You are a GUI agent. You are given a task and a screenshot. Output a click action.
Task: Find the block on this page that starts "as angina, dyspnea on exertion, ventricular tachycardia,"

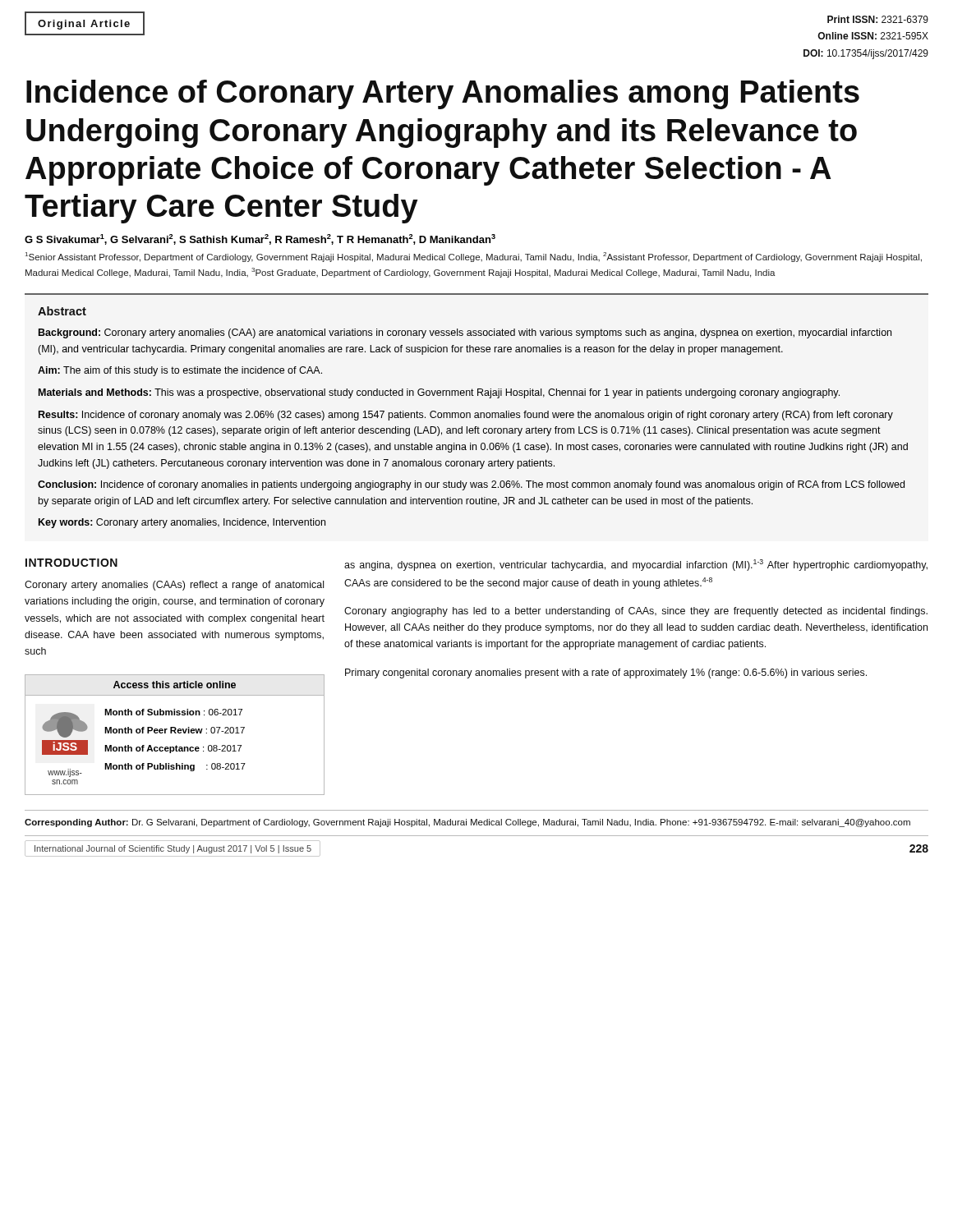coord(636,573)
